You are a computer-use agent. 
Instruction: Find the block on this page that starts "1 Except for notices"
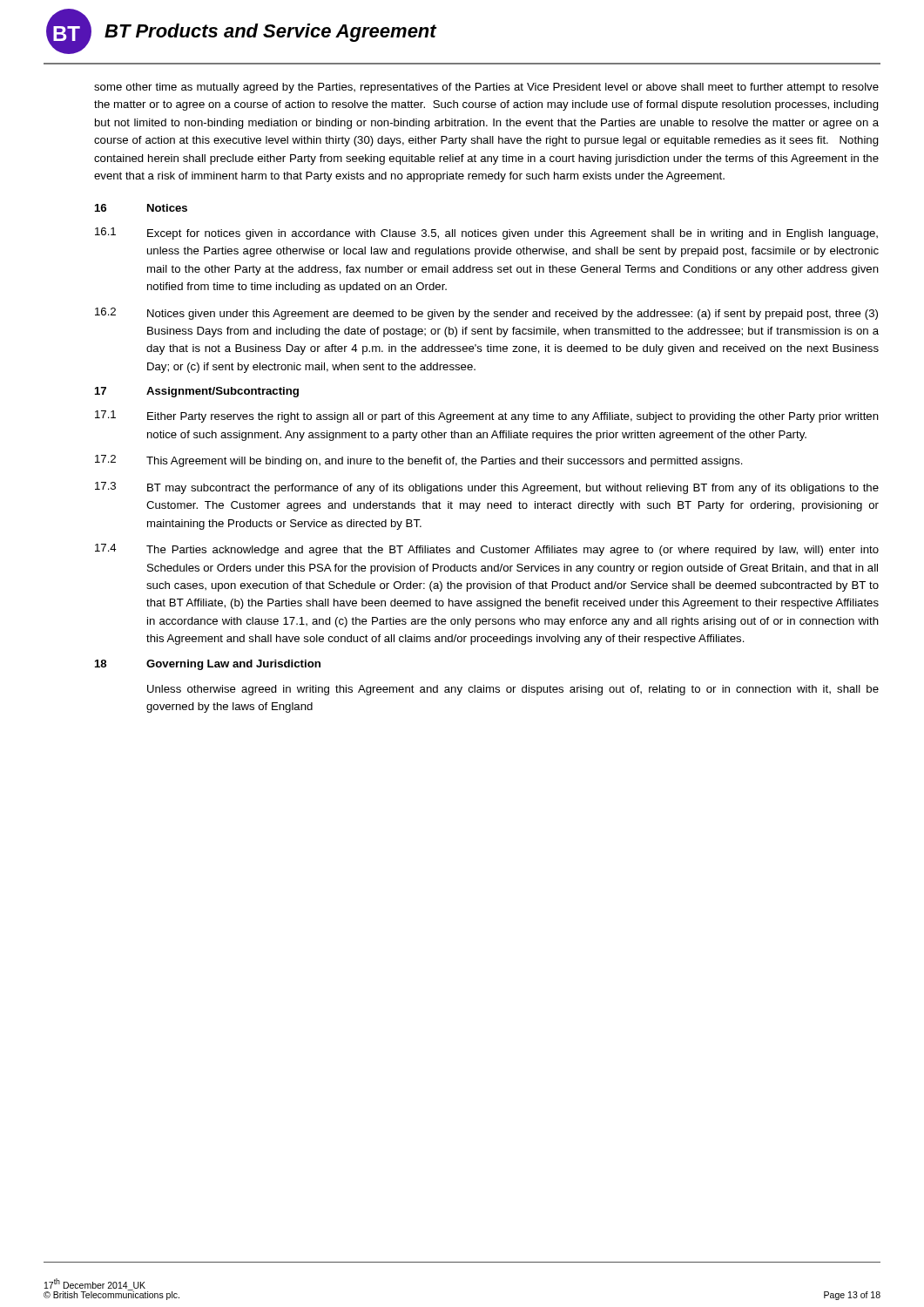[486, 260]
